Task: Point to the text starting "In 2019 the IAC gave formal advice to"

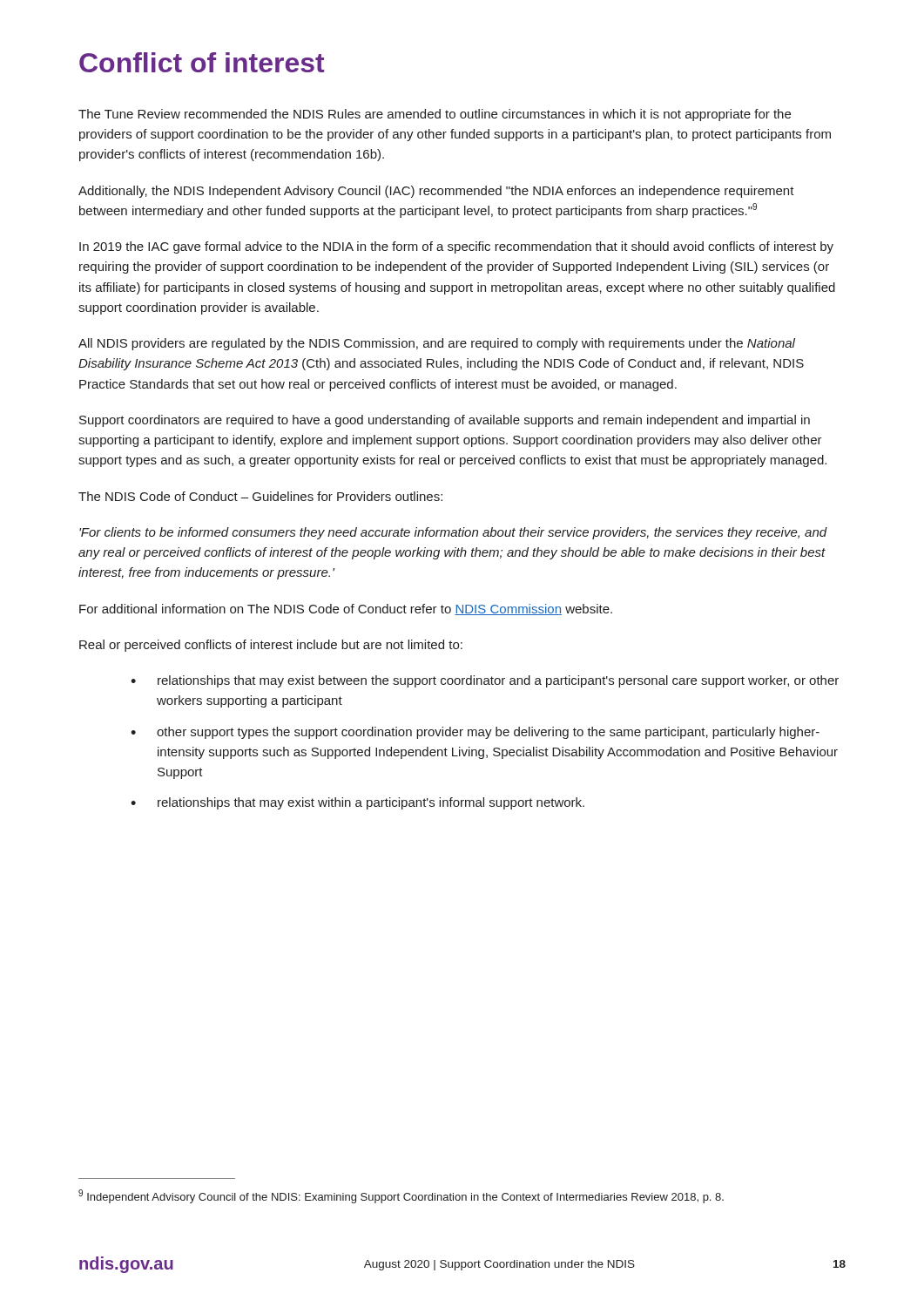Action: click(x=457, y=277)
